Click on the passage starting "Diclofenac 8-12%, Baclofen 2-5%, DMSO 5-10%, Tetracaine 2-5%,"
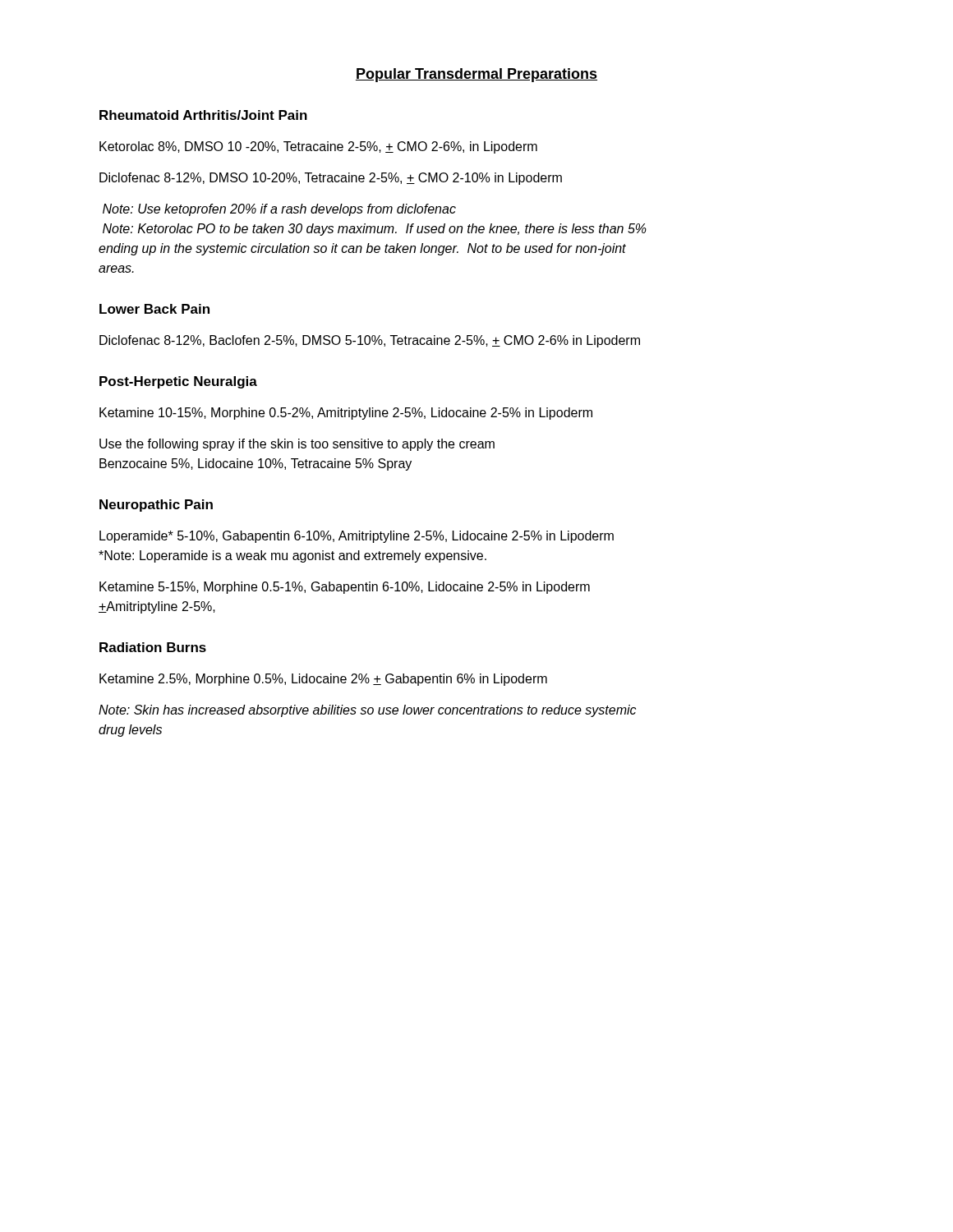 [370, 340]
